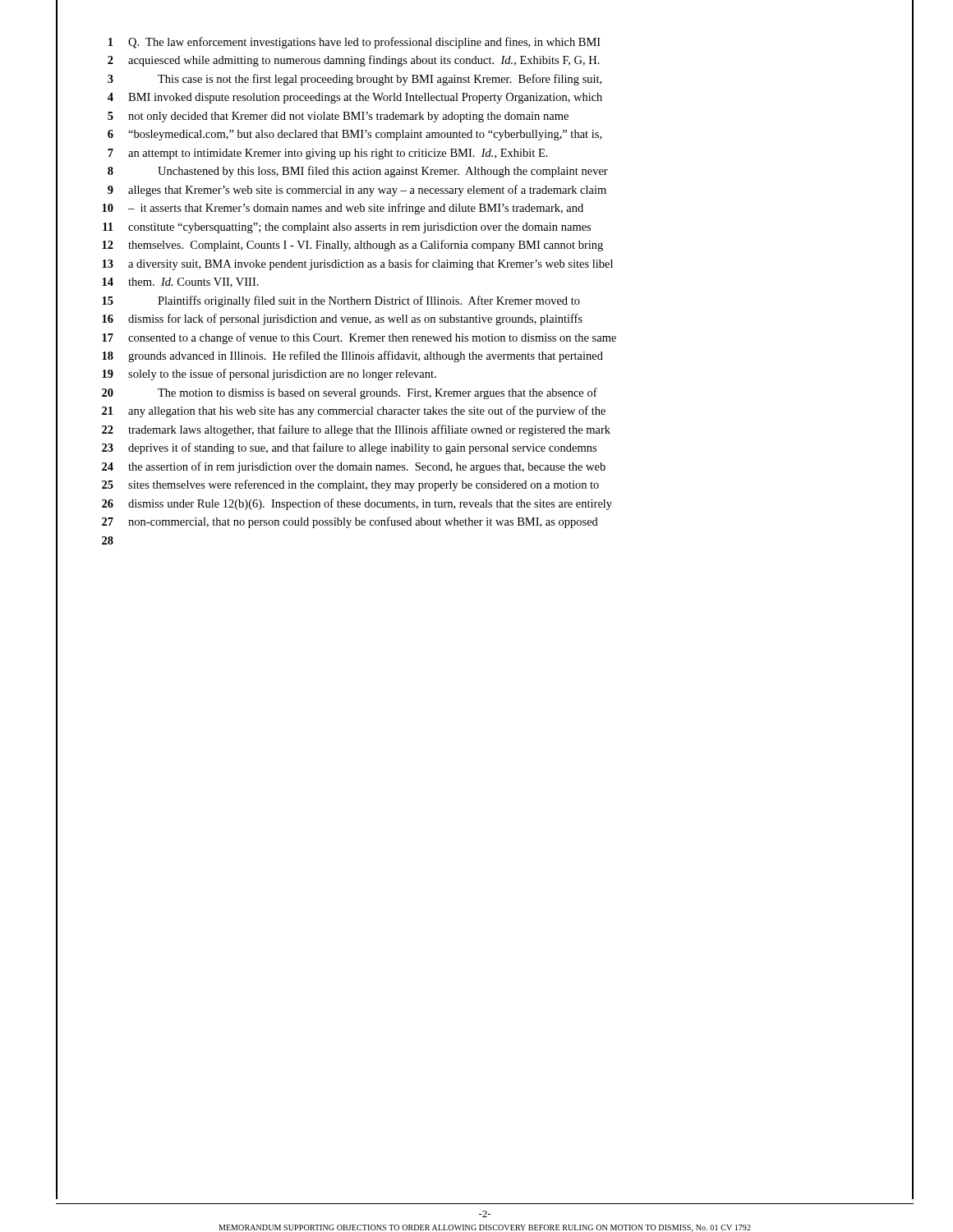Point to the block beginning "8 Unchastened by this loss, BMI filed"

485,171
